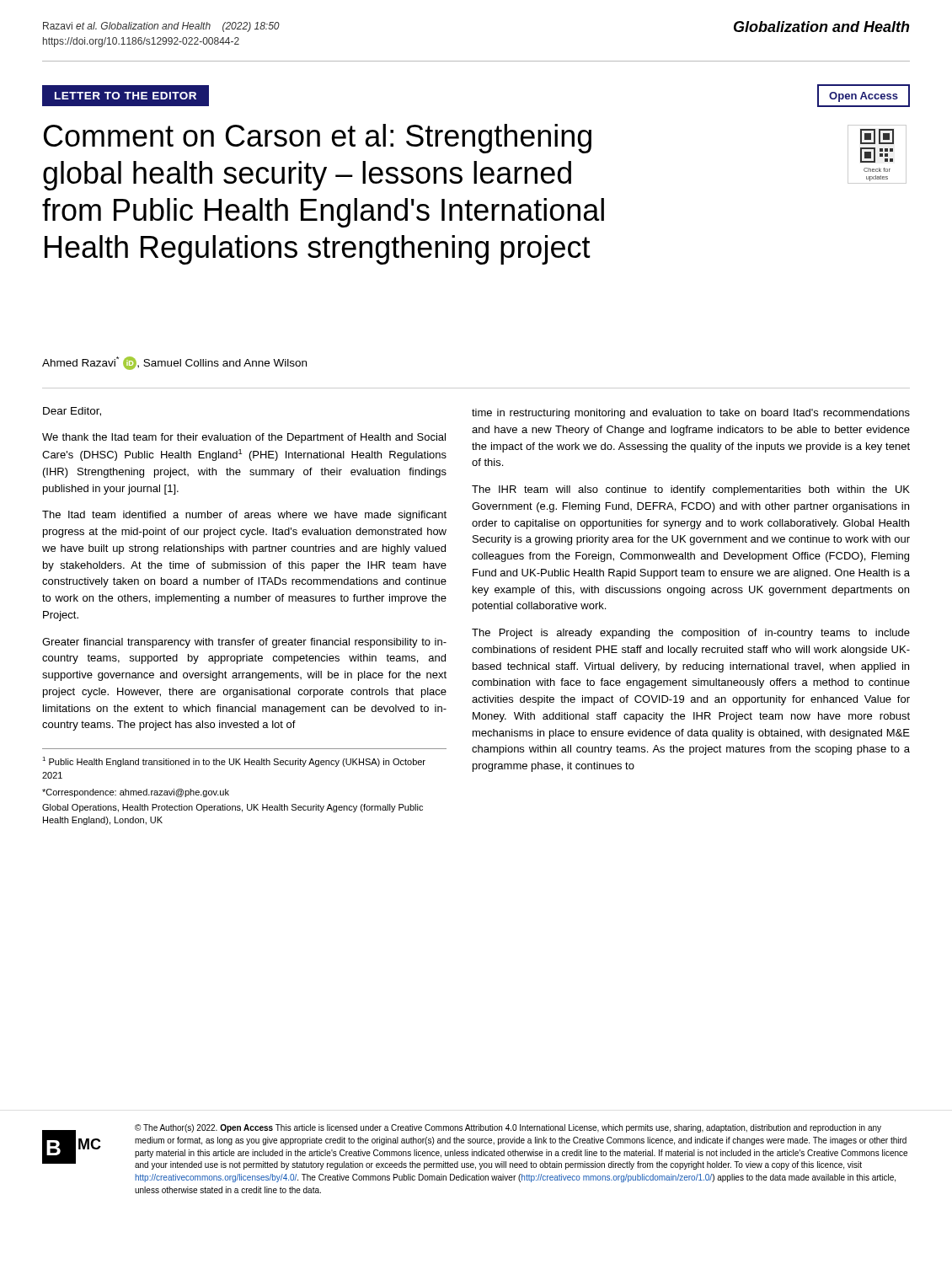The height and width of the screenshot is (1264, 952).
Task: Click on the text starting "LETTER TO THE EDITOR"
Action: coord(126,96)
